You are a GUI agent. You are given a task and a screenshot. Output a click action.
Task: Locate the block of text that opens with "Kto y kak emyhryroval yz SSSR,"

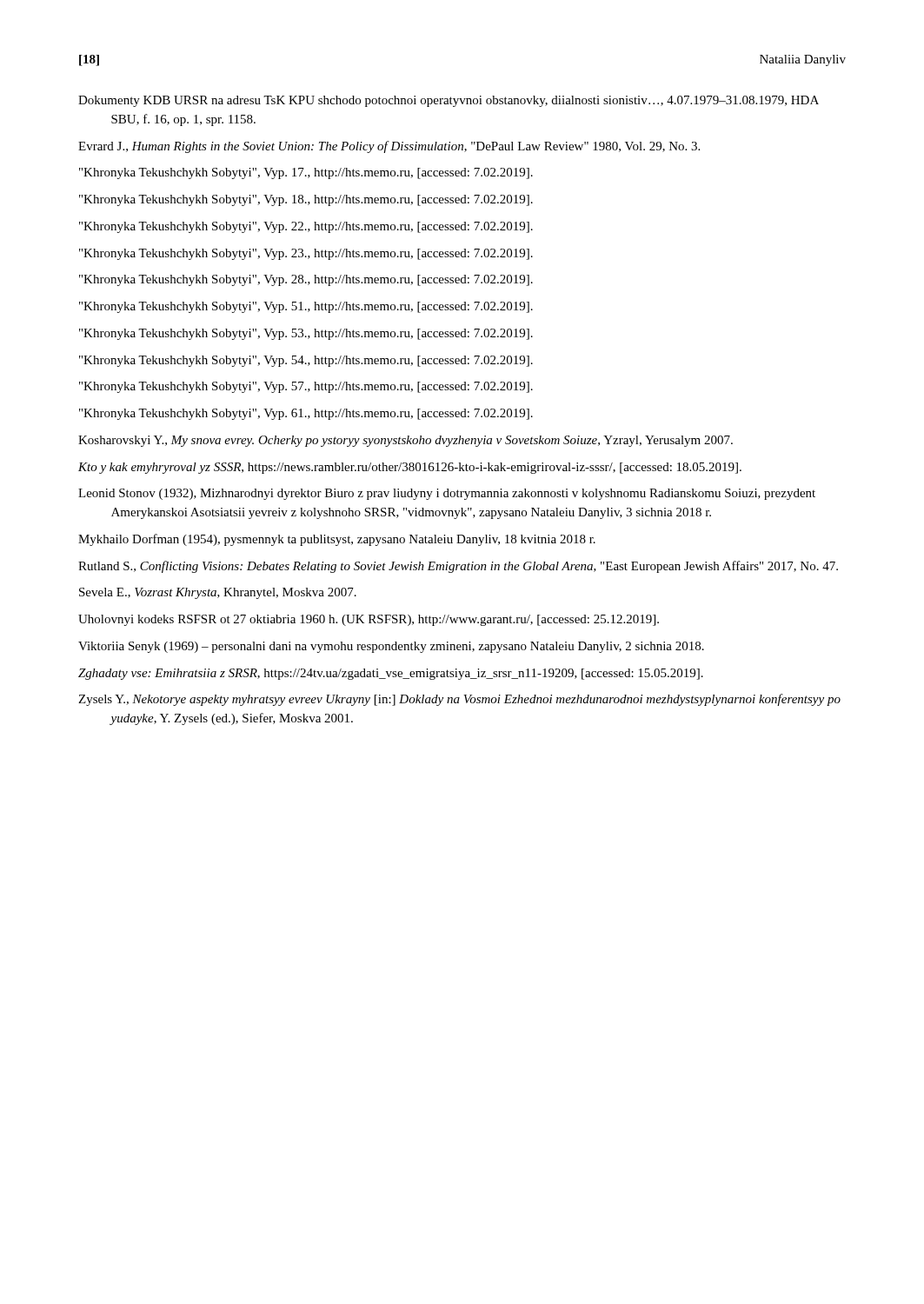pyautogui.click(x=410, y=466)
